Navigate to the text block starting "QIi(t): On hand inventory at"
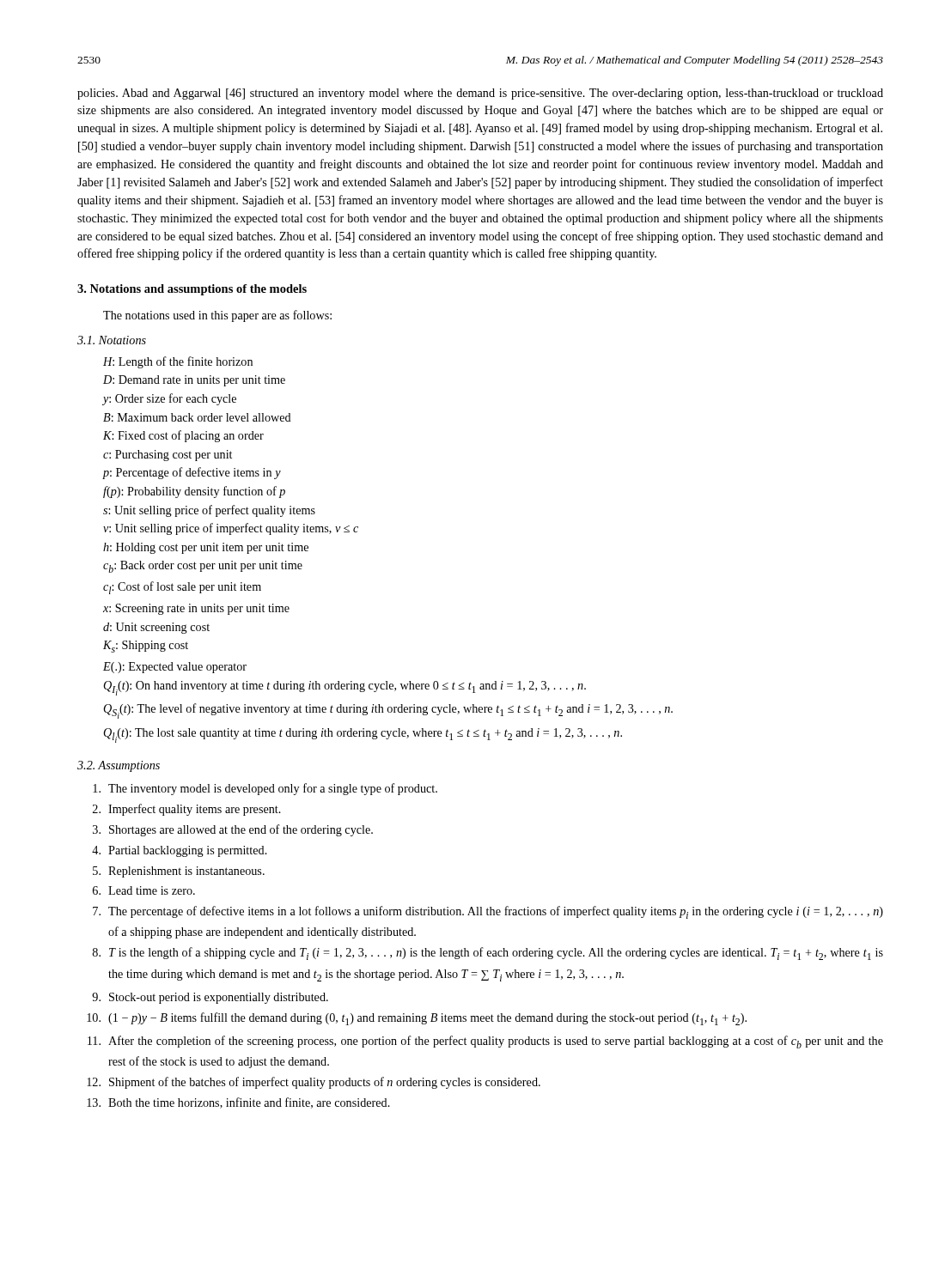The height and width of the screenshot is (1288, 945). (493, 688)
